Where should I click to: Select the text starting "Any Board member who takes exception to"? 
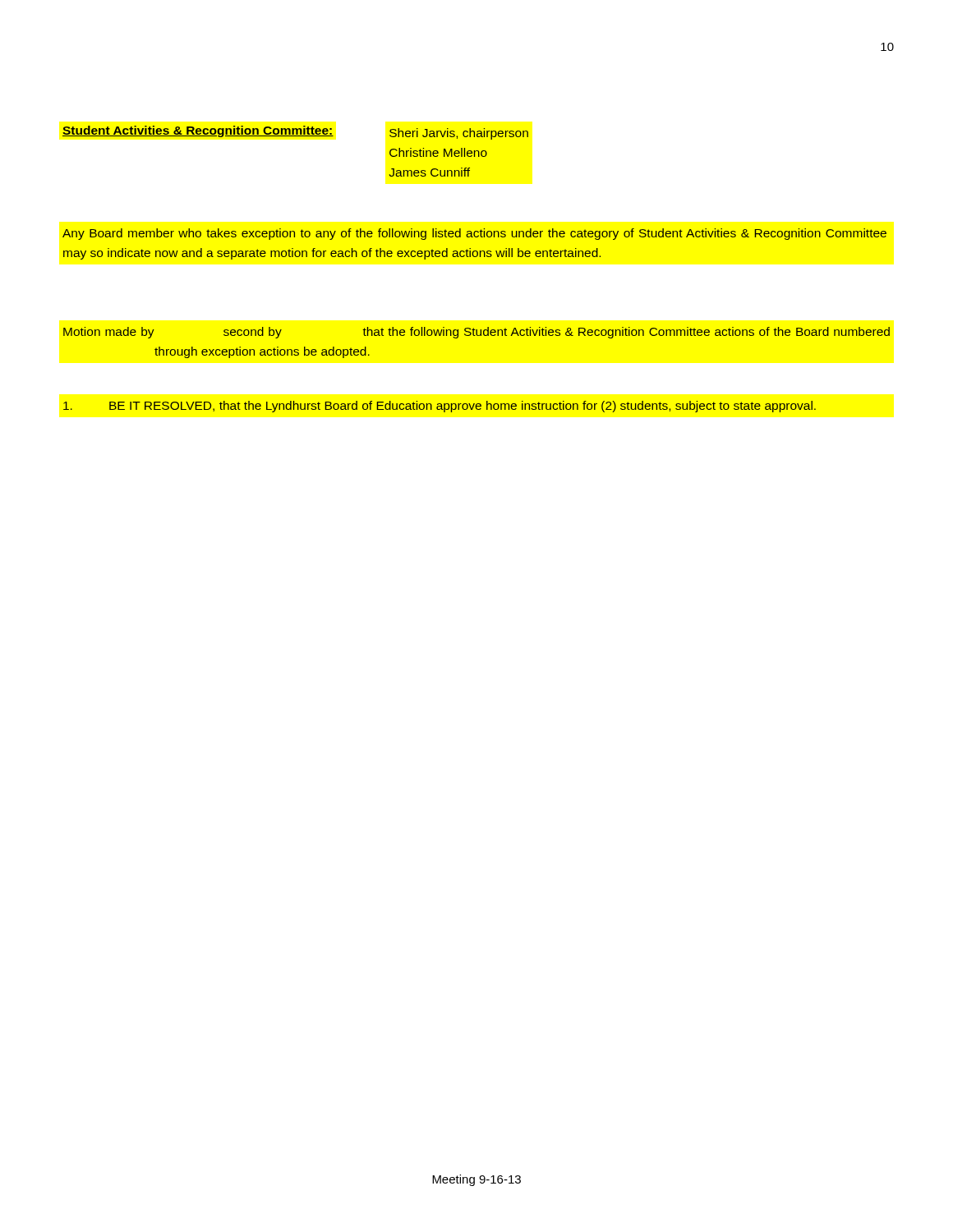[476, 243]
